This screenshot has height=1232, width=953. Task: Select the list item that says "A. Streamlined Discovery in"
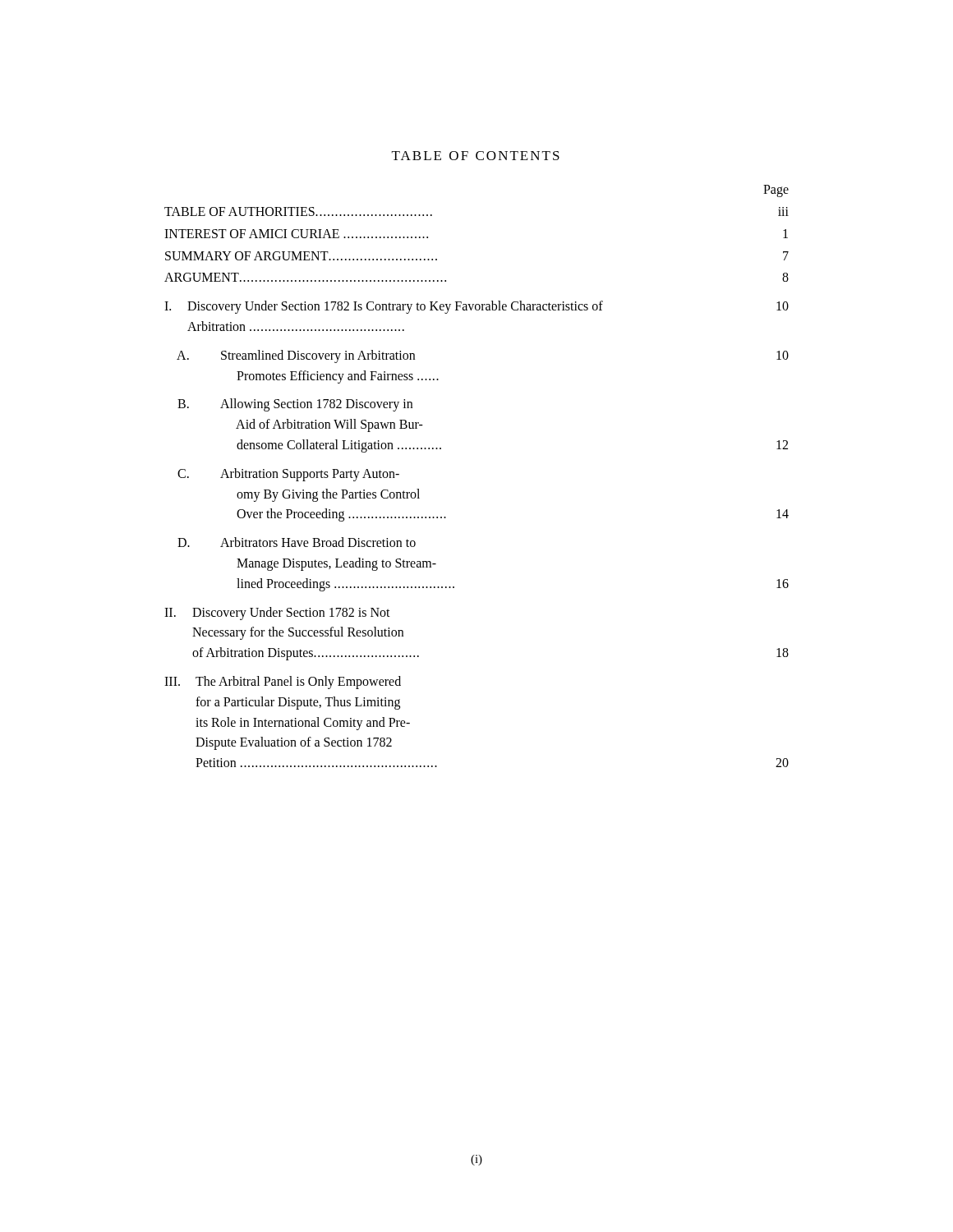pyautogui.click(x=313, y=356)
